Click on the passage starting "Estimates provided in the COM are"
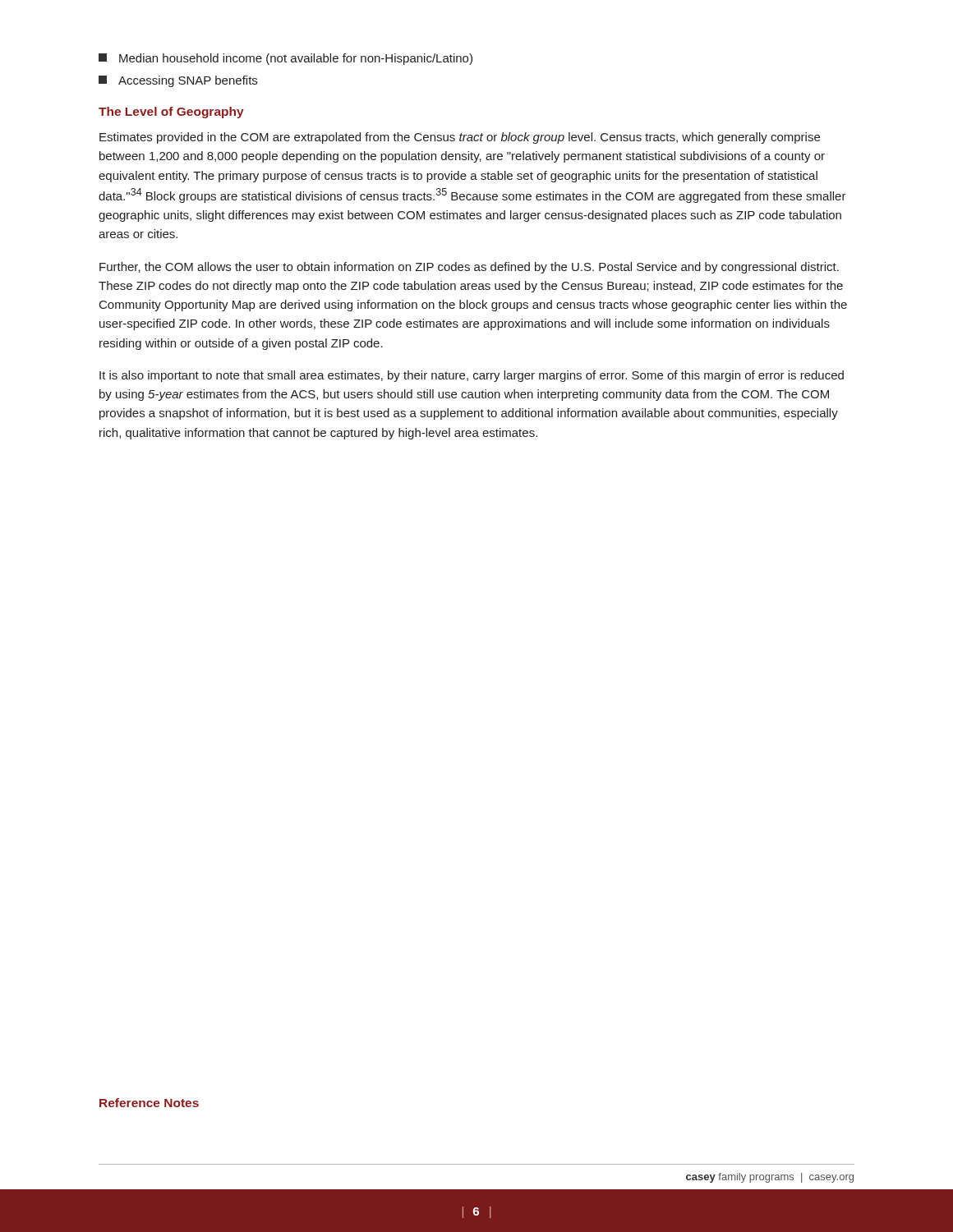The image size is (953, 1232). (472, 185)
